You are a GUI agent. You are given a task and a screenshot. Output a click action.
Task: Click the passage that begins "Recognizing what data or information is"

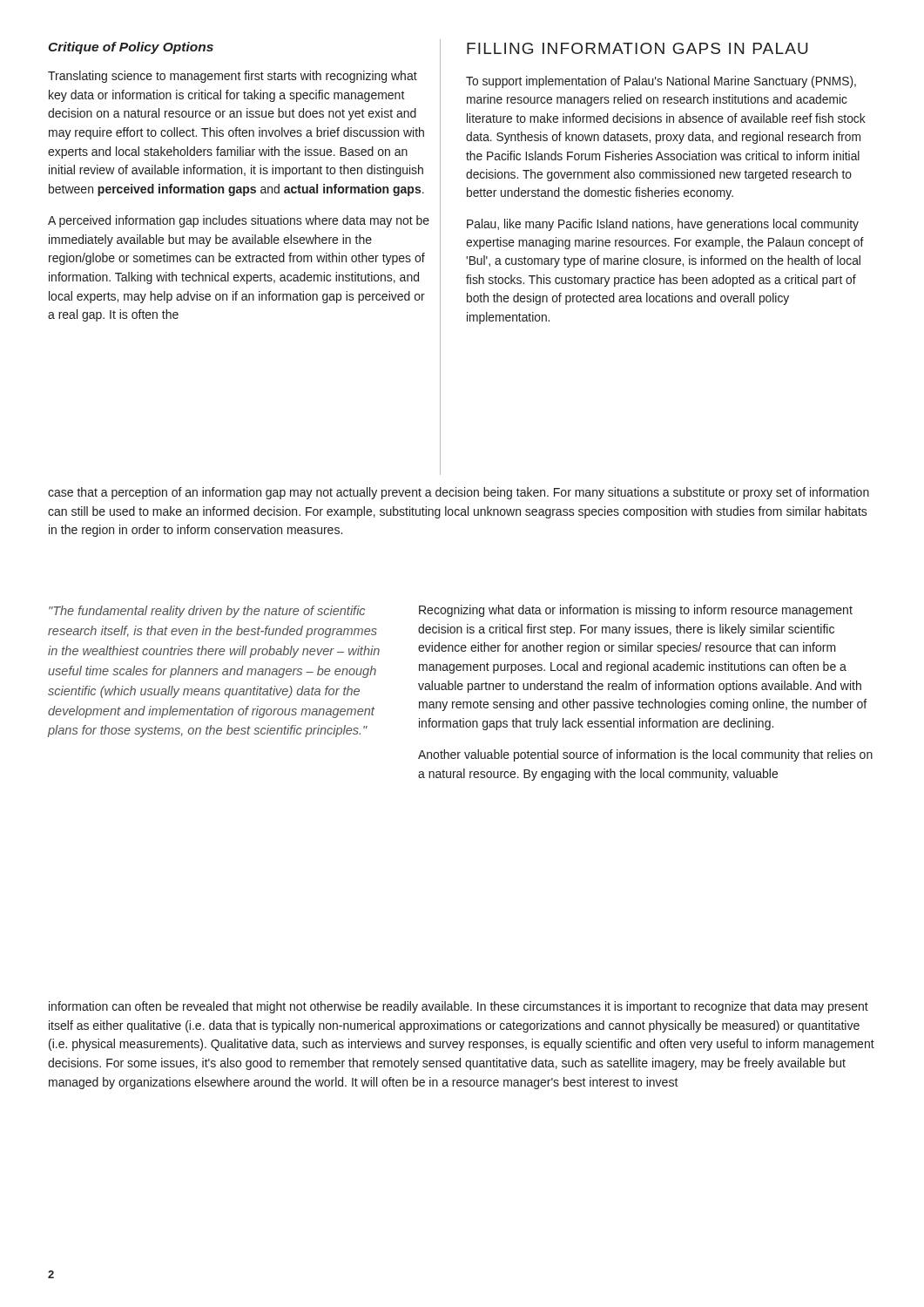point(642,667)
